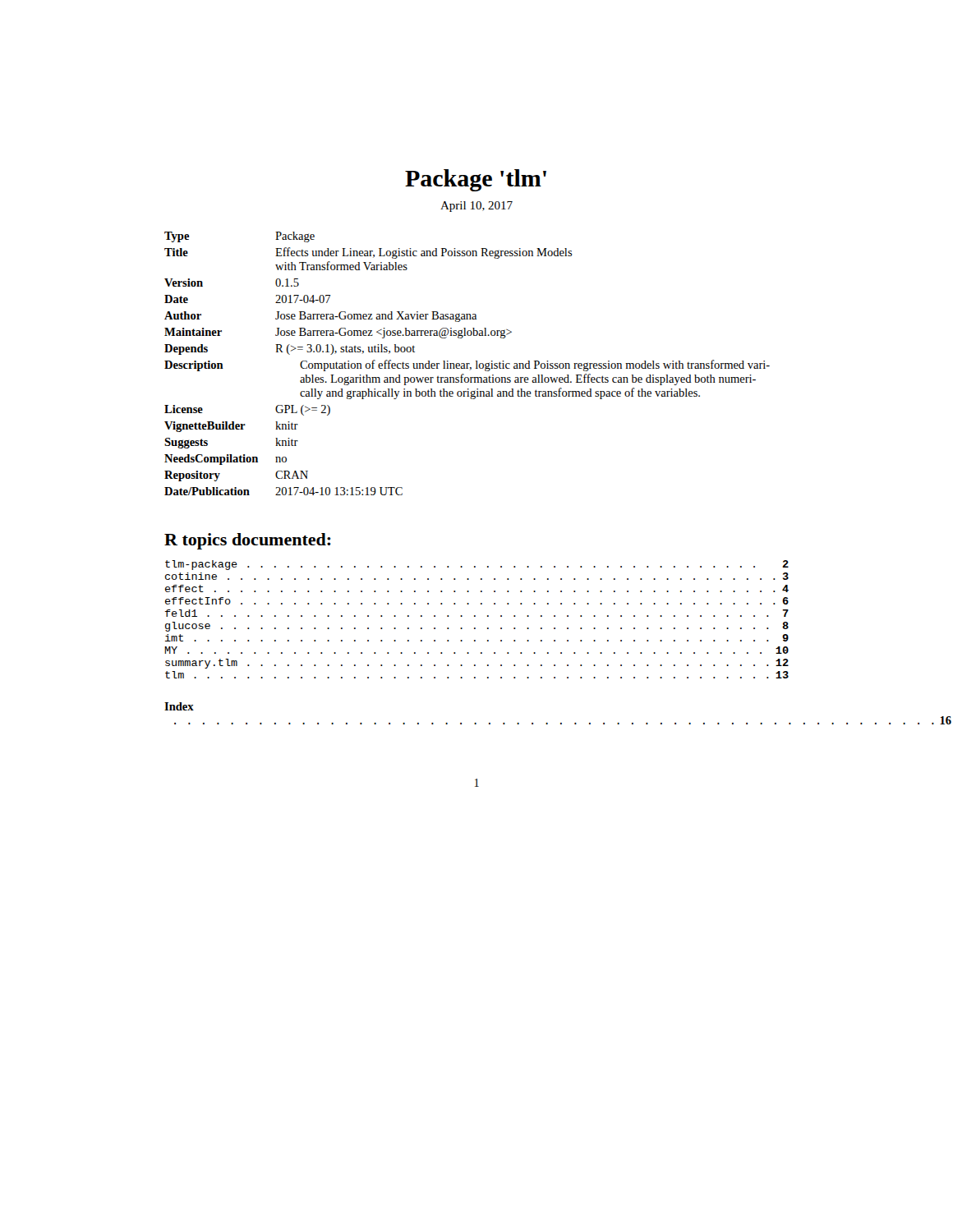Find the text that reads "Date 2017-04-07"
The image size is (953, 1232).
pos(180,299)
